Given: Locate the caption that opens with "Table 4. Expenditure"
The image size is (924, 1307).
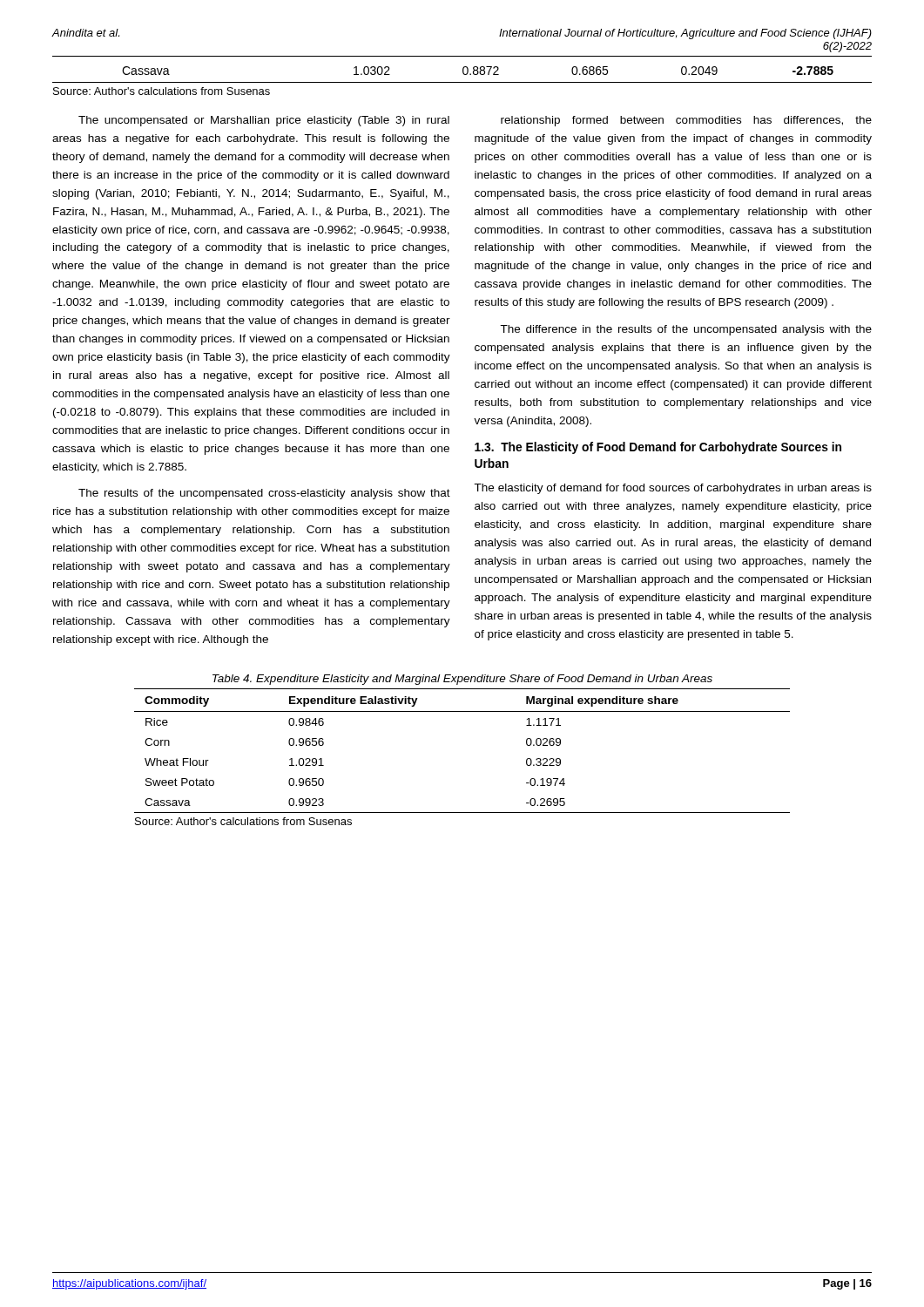Looking at the screenshot, I should (x=462, y=678).
